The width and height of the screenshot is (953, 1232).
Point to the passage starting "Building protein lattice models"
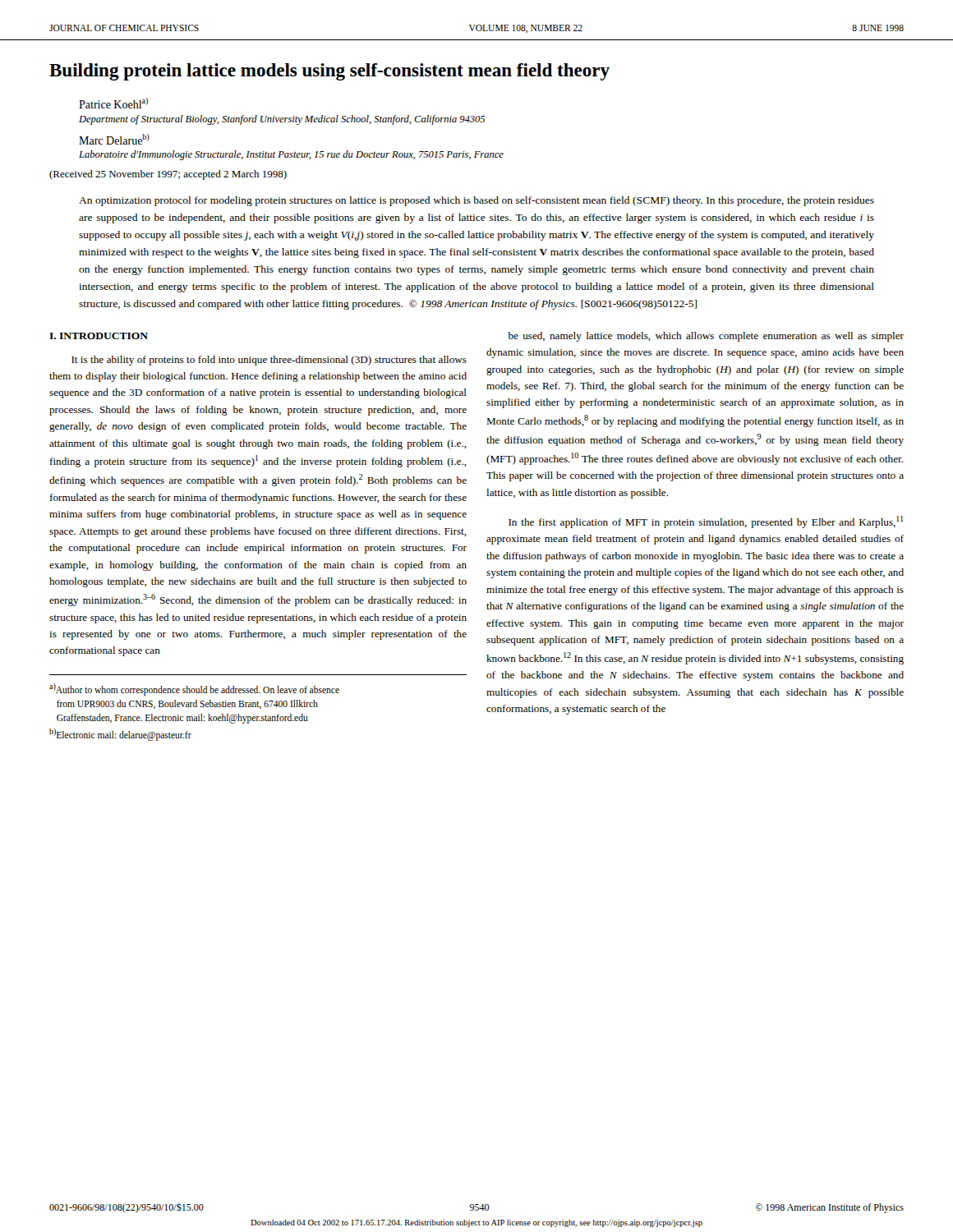tap(476, 71)
